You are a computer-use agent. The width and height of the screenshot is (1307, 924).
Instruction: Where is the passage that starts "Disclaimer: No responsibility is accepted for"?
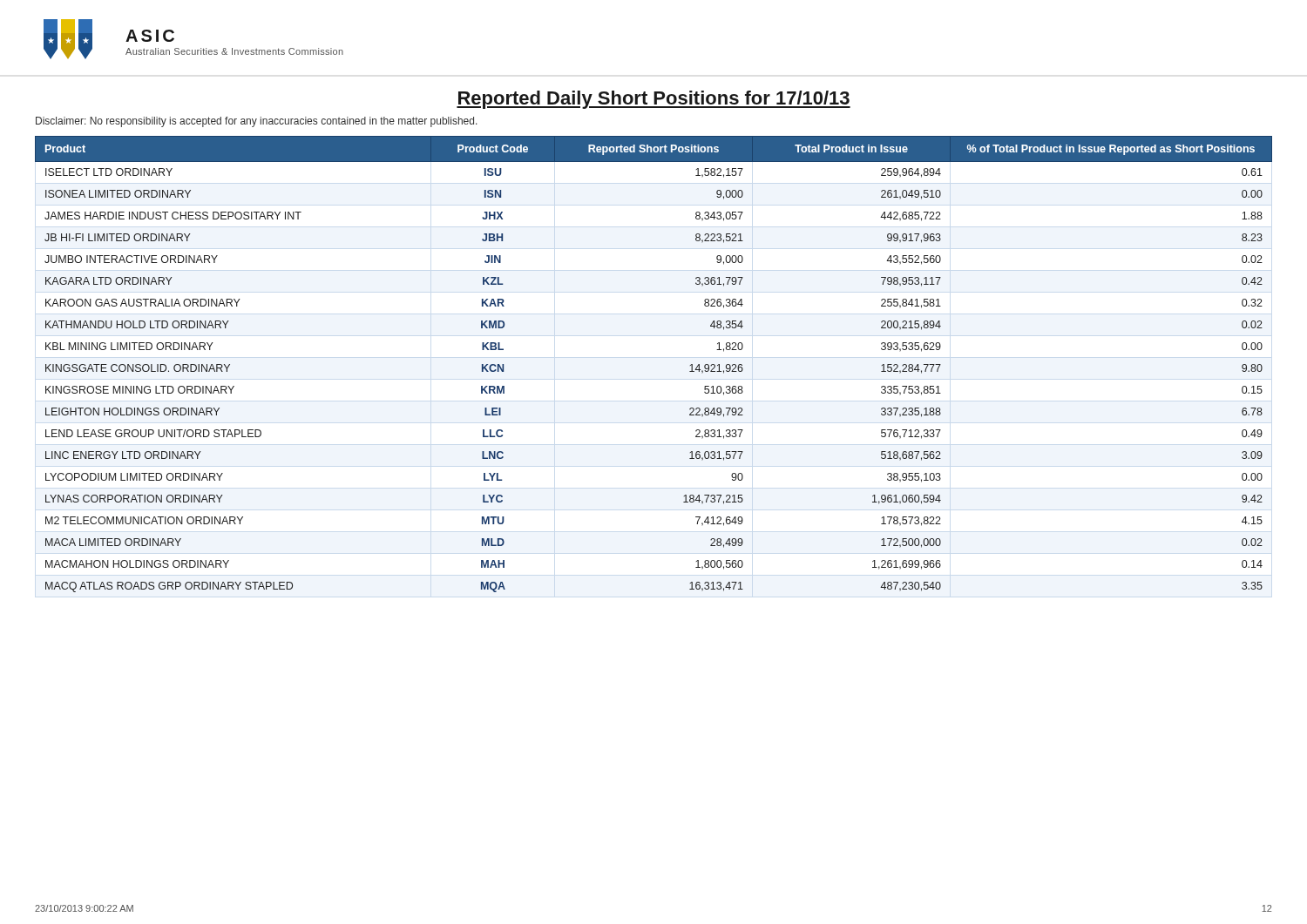tap(256, 121)
